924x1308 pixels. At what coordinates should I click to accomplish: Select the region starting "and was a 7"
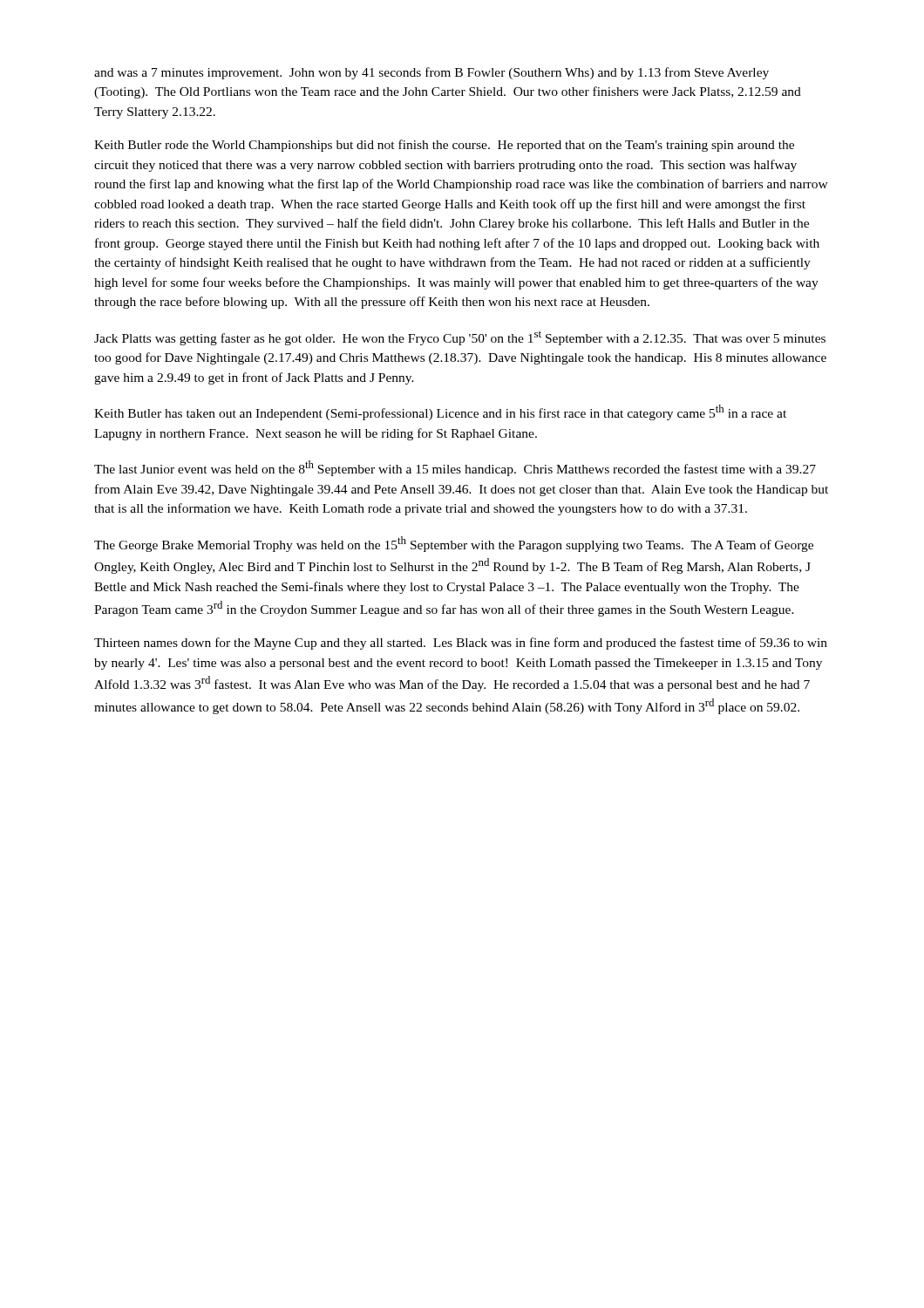click(448, 91)
